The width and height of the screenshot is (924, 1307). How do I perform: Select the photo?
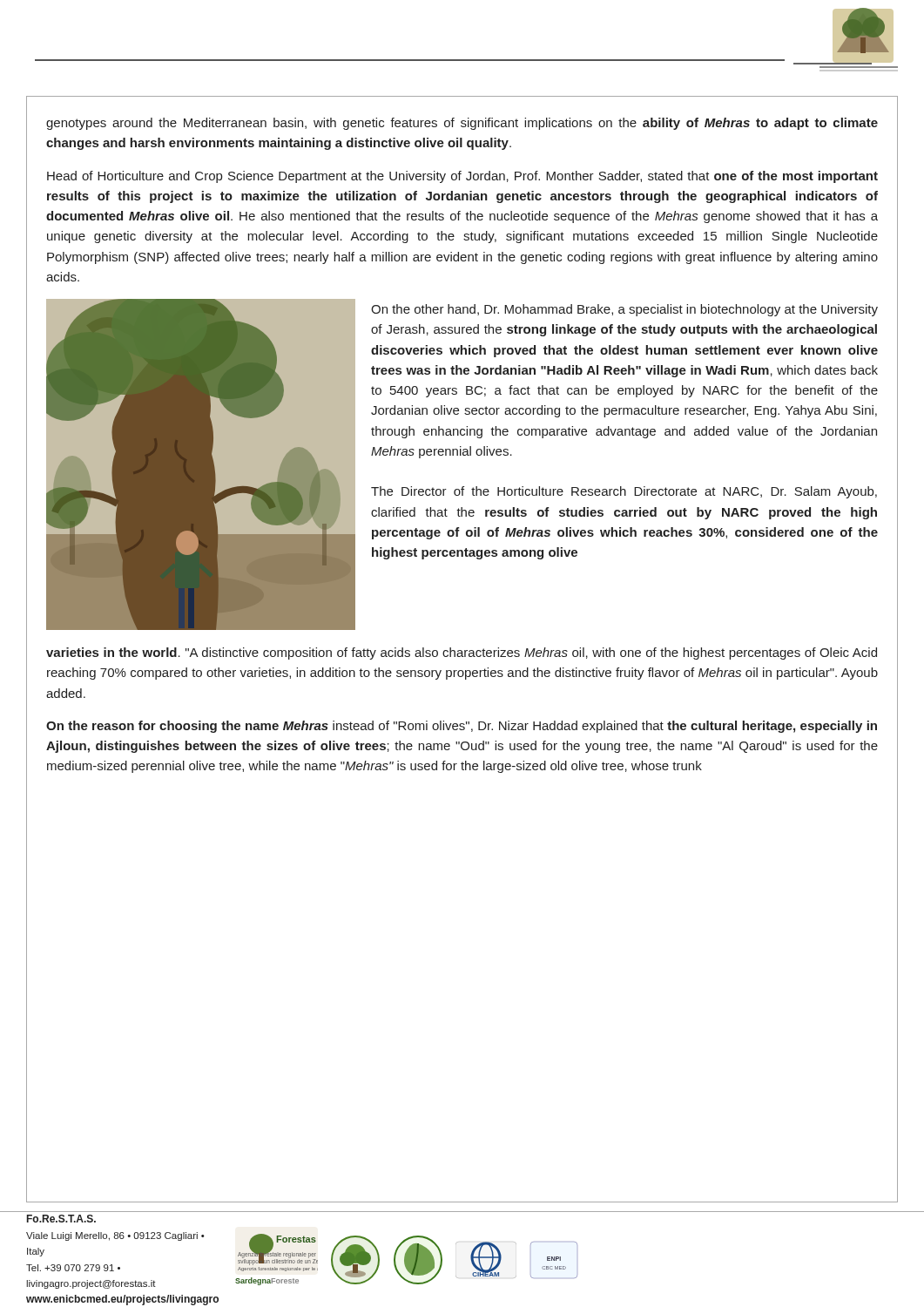pos(201,464)
